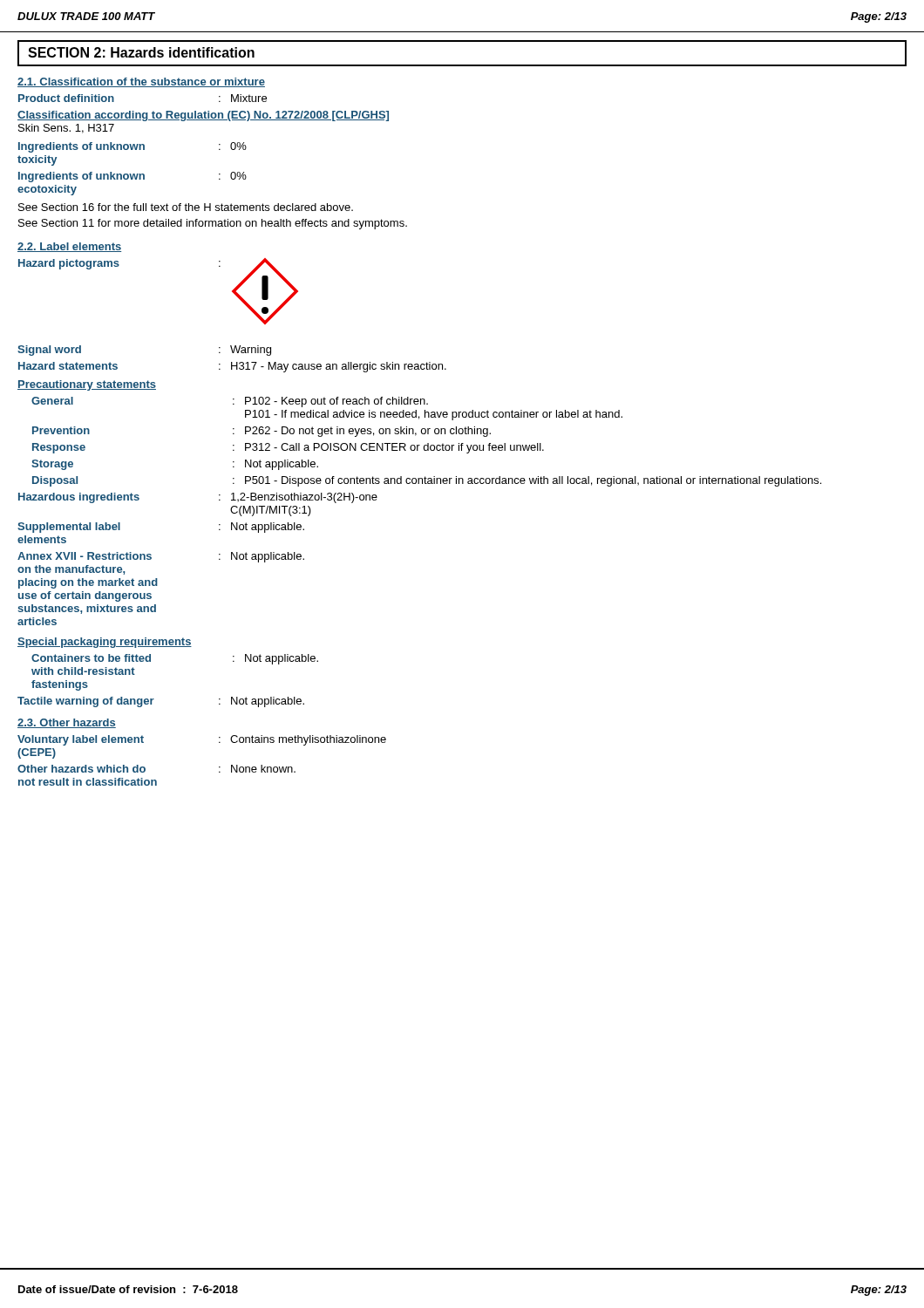
Task: Locate the text containing "Signal word : Warning"
Action: tap(43, 350)
